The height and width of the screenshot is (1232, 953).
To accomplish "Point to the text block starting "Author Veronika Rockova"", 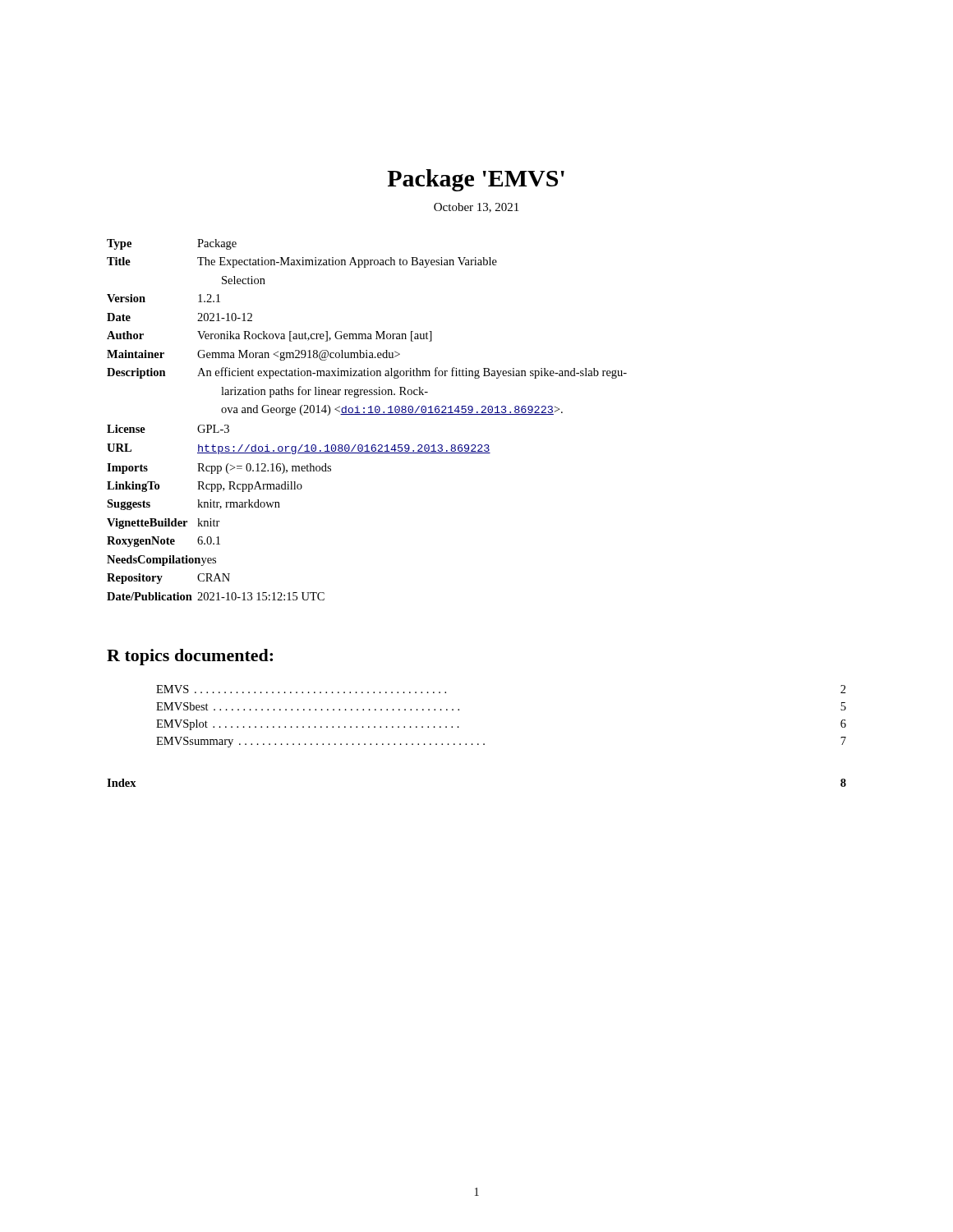I will point(269,336).
